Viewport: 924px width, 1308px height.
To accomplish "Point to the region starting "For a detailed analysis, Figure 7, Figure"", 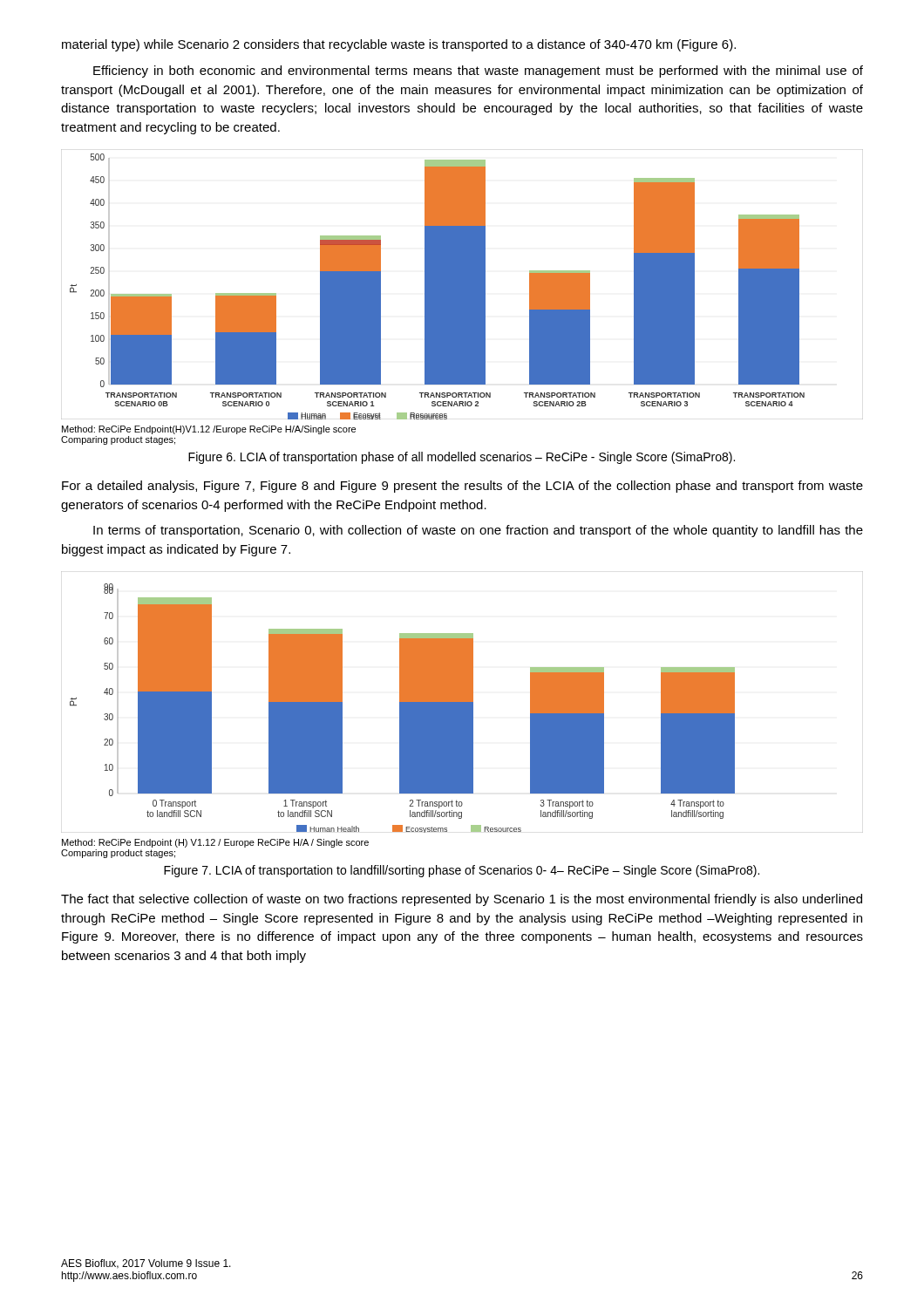I will [462, 495].
